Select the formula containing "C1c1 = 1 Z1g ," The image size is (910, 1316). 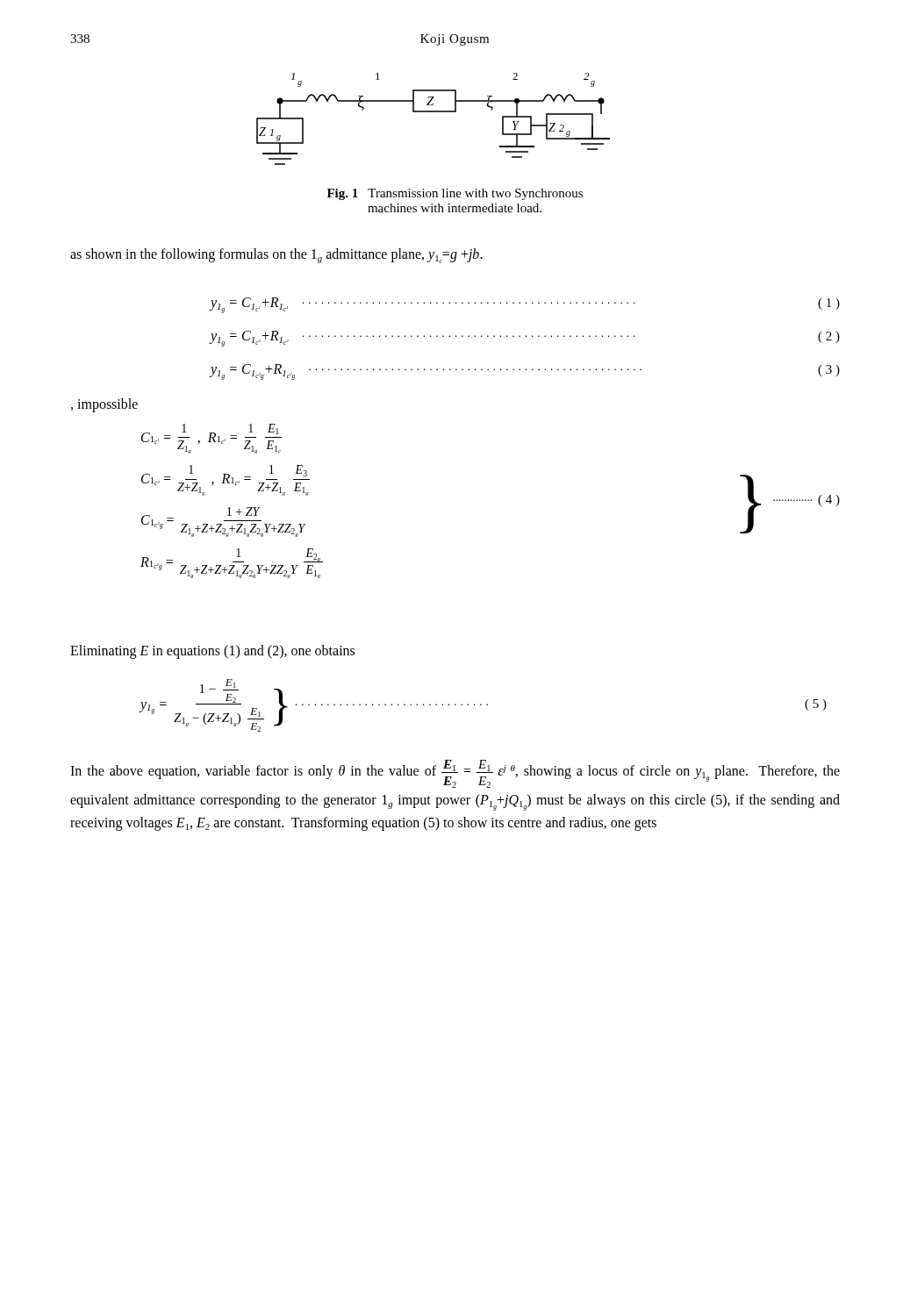coord(211,439)
